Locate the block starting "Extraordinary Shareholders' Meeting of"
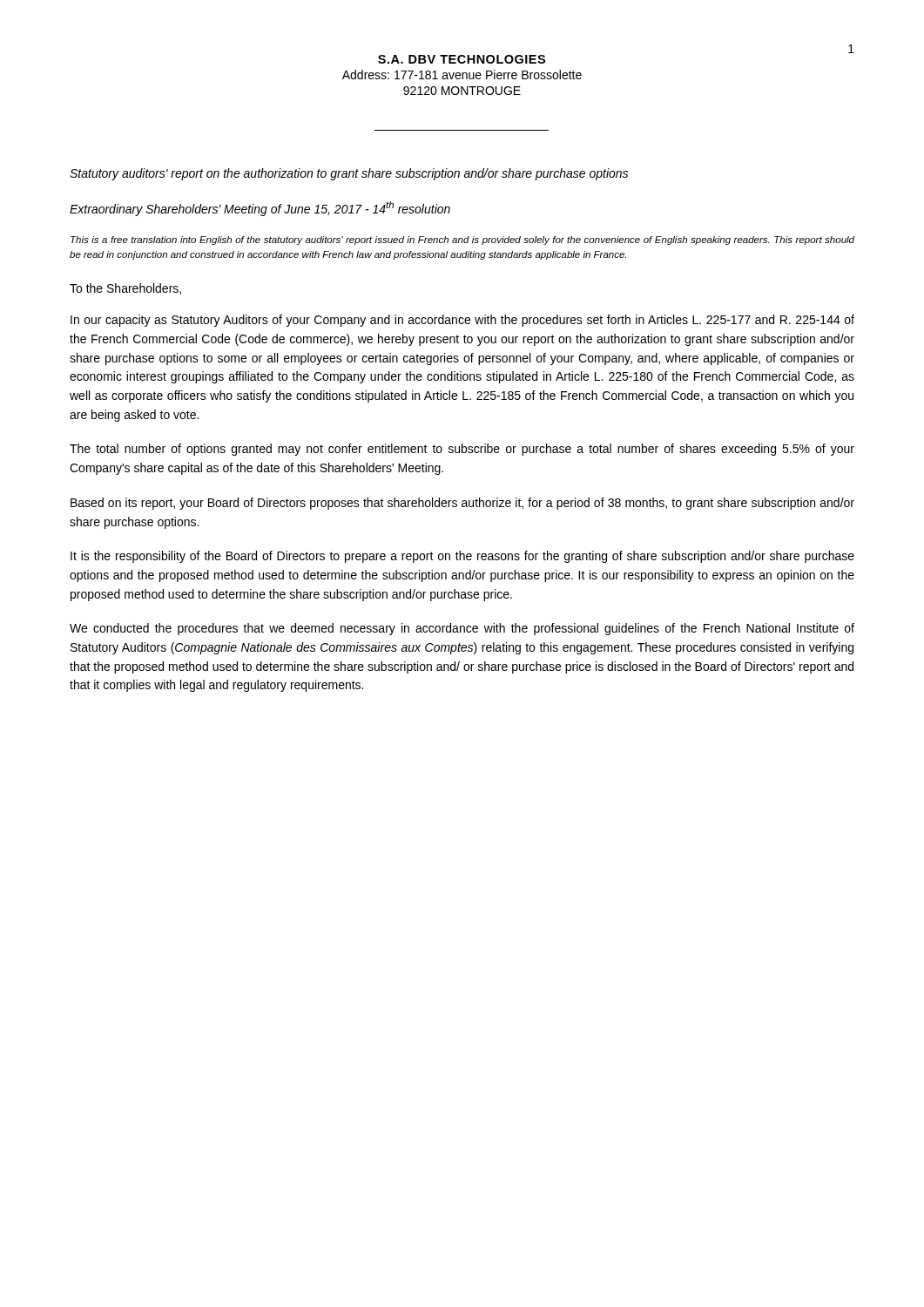Screen dimensions: 1307x924 (x=260, y=208)
